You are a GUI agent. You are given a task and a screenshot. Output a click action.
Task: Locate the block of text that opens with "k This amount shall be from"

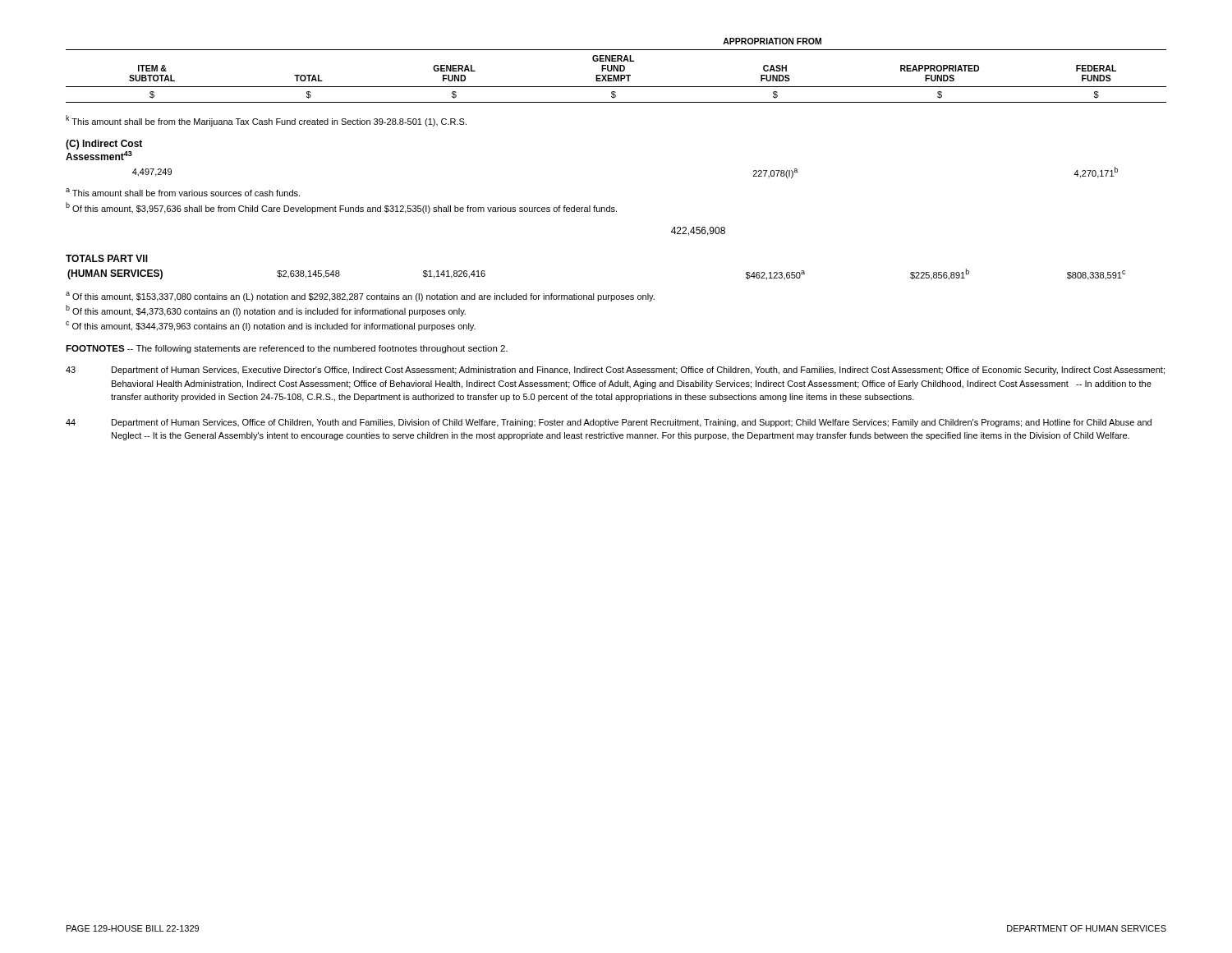266,120
